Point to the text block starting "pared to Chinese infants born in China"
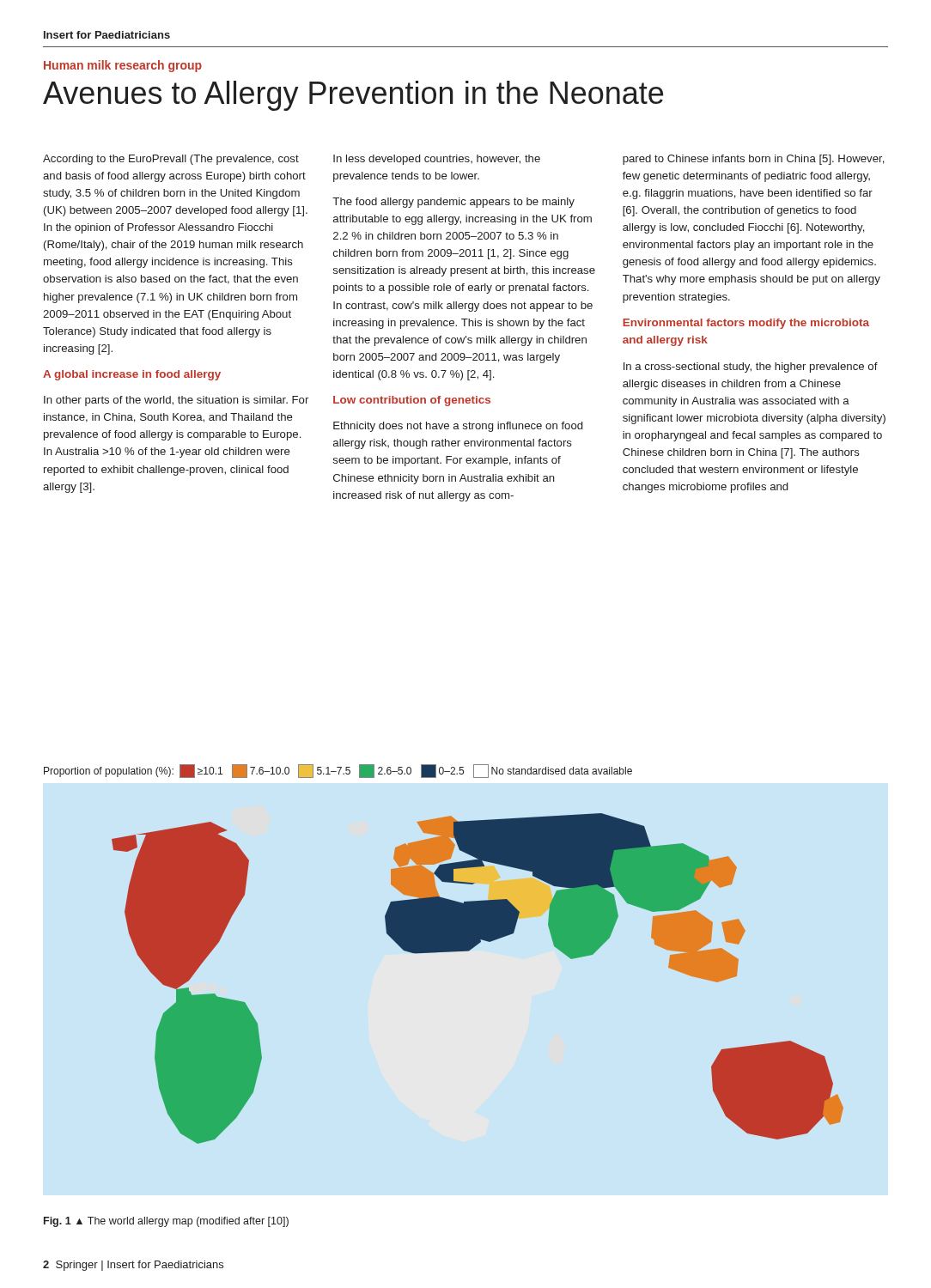The height and width of the screenshot is (1288, 931). (754, 227)
